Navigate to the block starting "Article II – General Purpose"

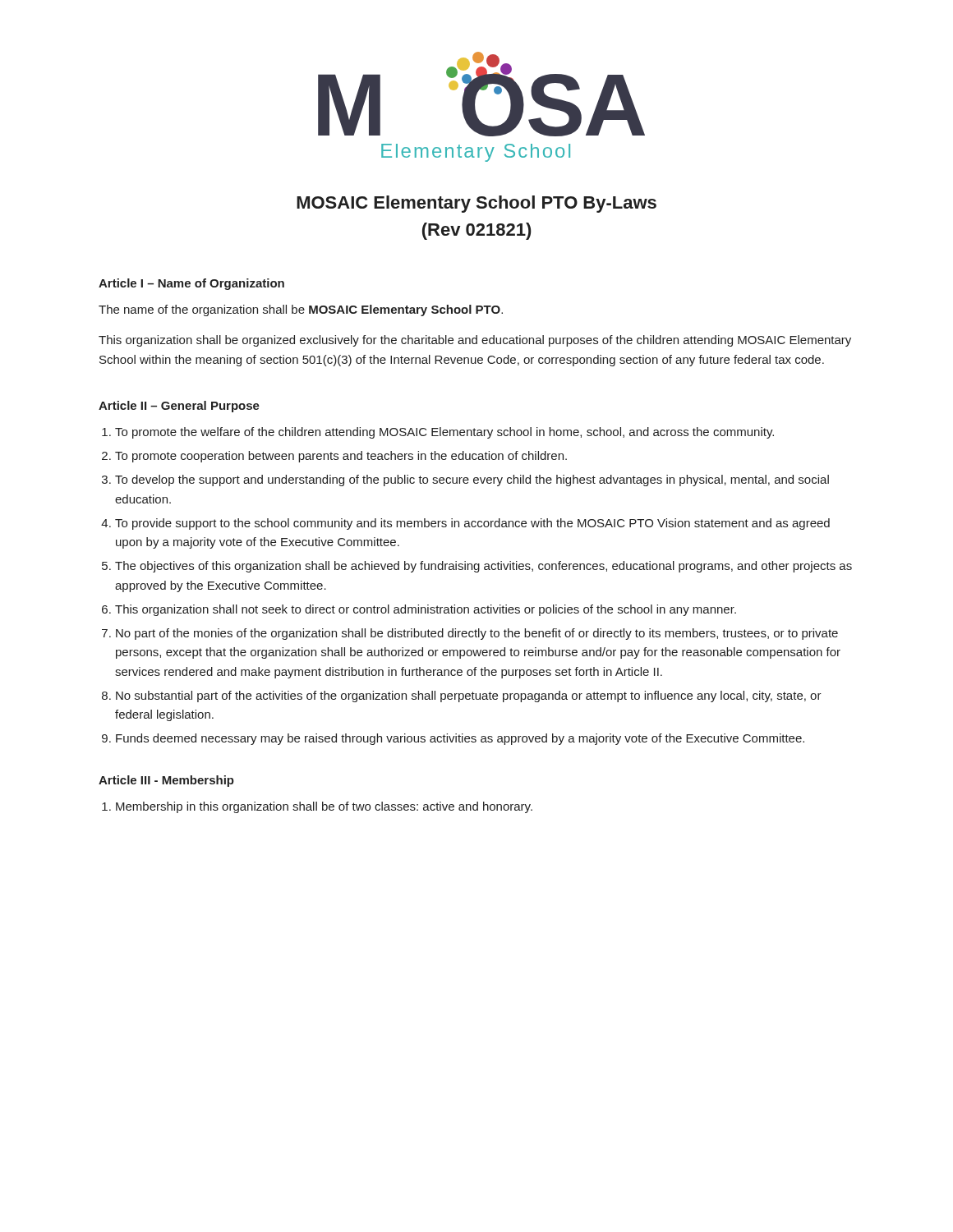point(179,405)
